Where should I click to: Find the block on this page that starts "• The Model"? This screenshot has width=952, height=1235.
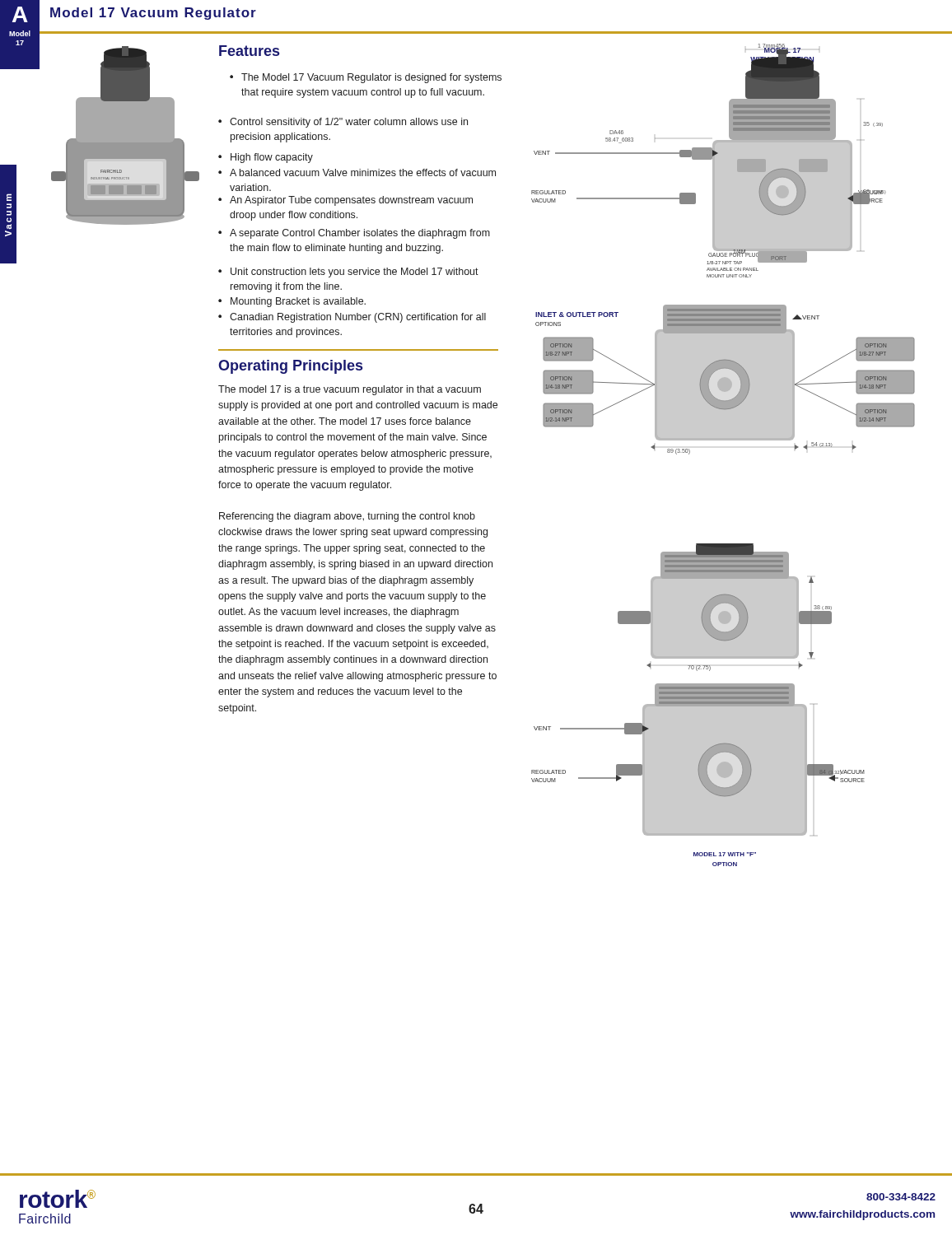click(x=370, y=85)
